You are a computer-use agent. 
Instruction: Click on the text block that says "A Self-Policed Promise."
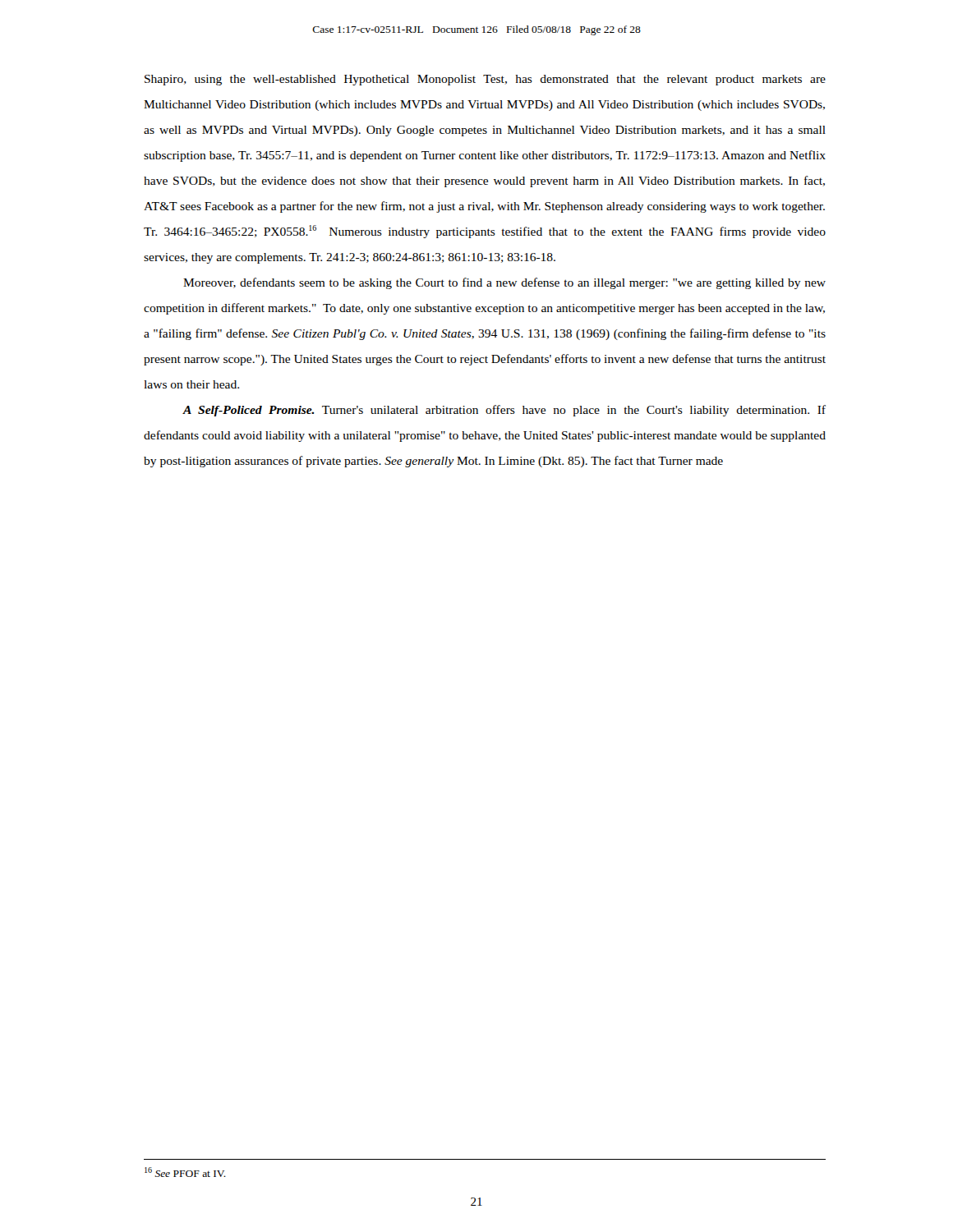485,435
